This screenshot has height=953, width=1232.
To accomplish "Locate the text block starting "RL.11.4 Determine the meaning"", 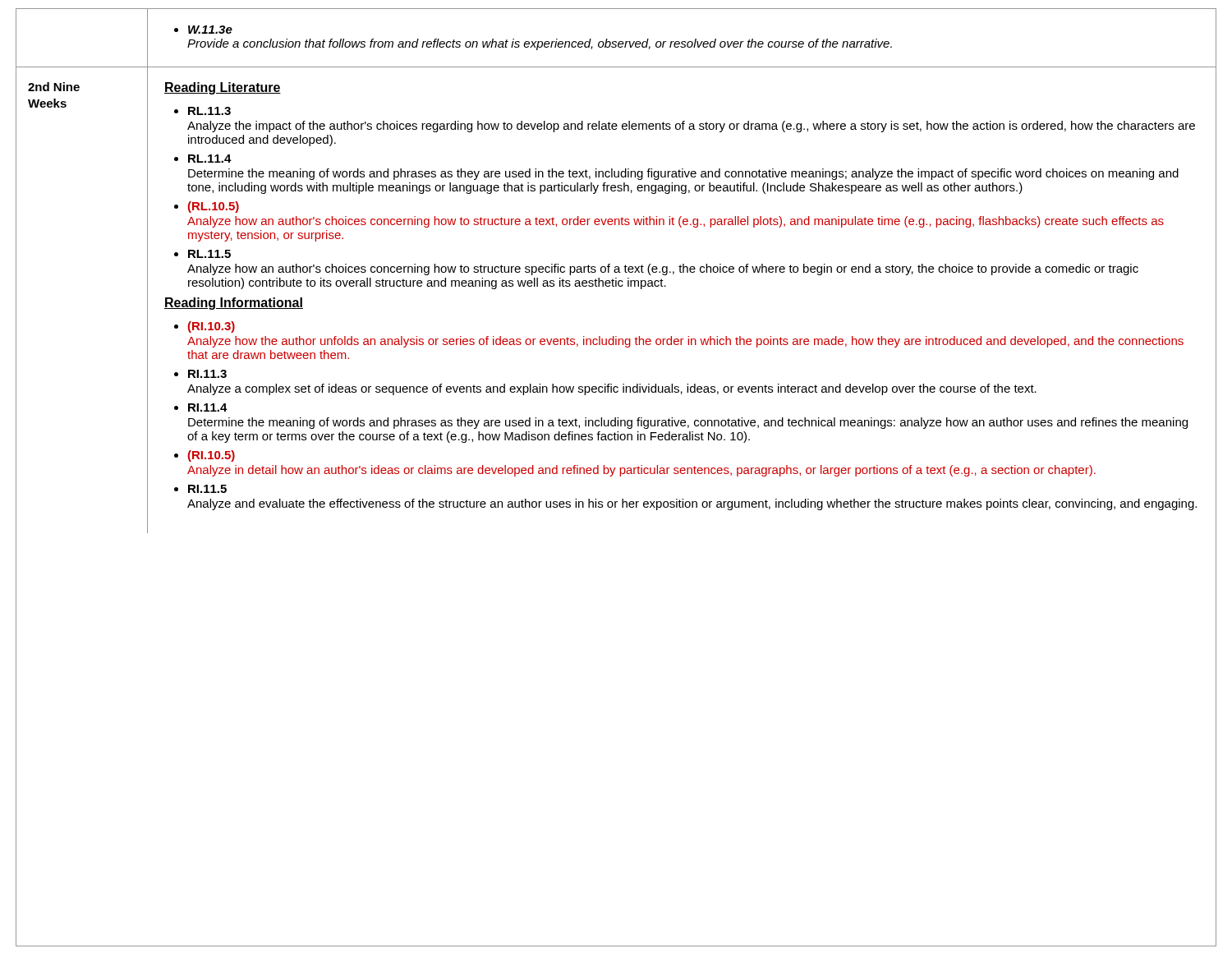I will tap(693, 172).
